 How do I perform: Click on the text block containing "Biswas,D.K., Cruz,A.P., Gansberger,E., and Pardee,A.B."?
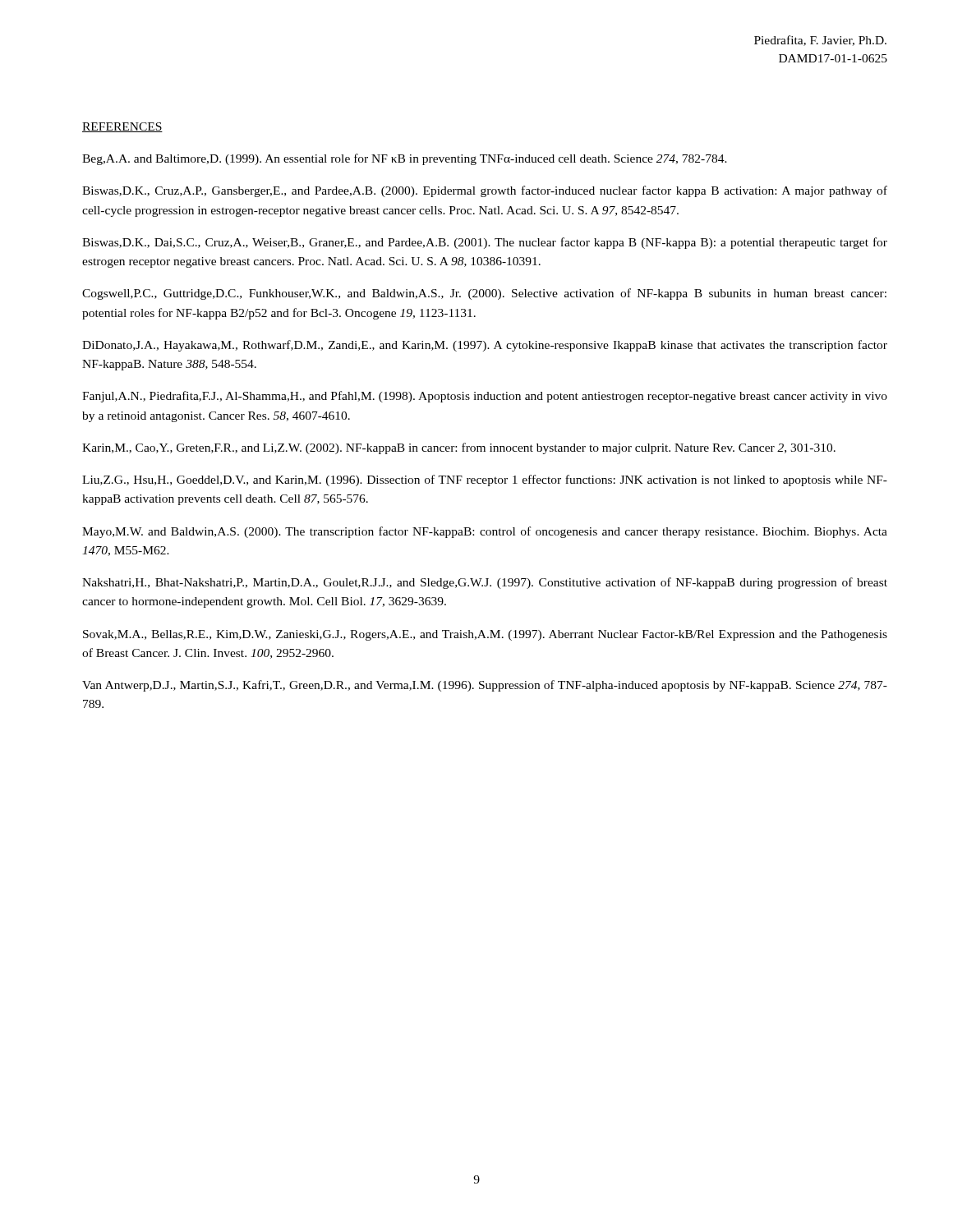coord(485,200)
